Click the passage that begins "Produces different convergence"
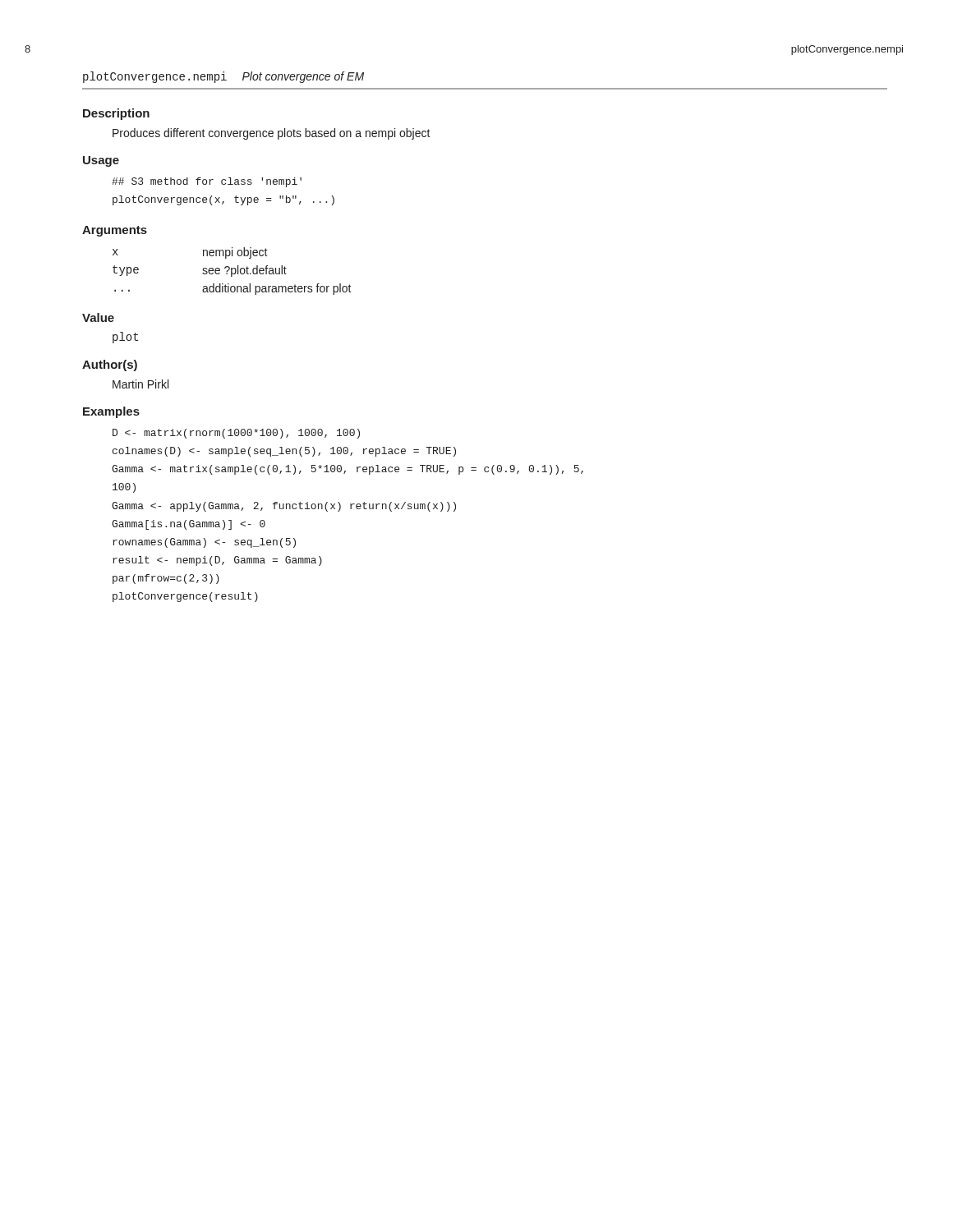This screenshot has width=953, height=1232. 271,133
